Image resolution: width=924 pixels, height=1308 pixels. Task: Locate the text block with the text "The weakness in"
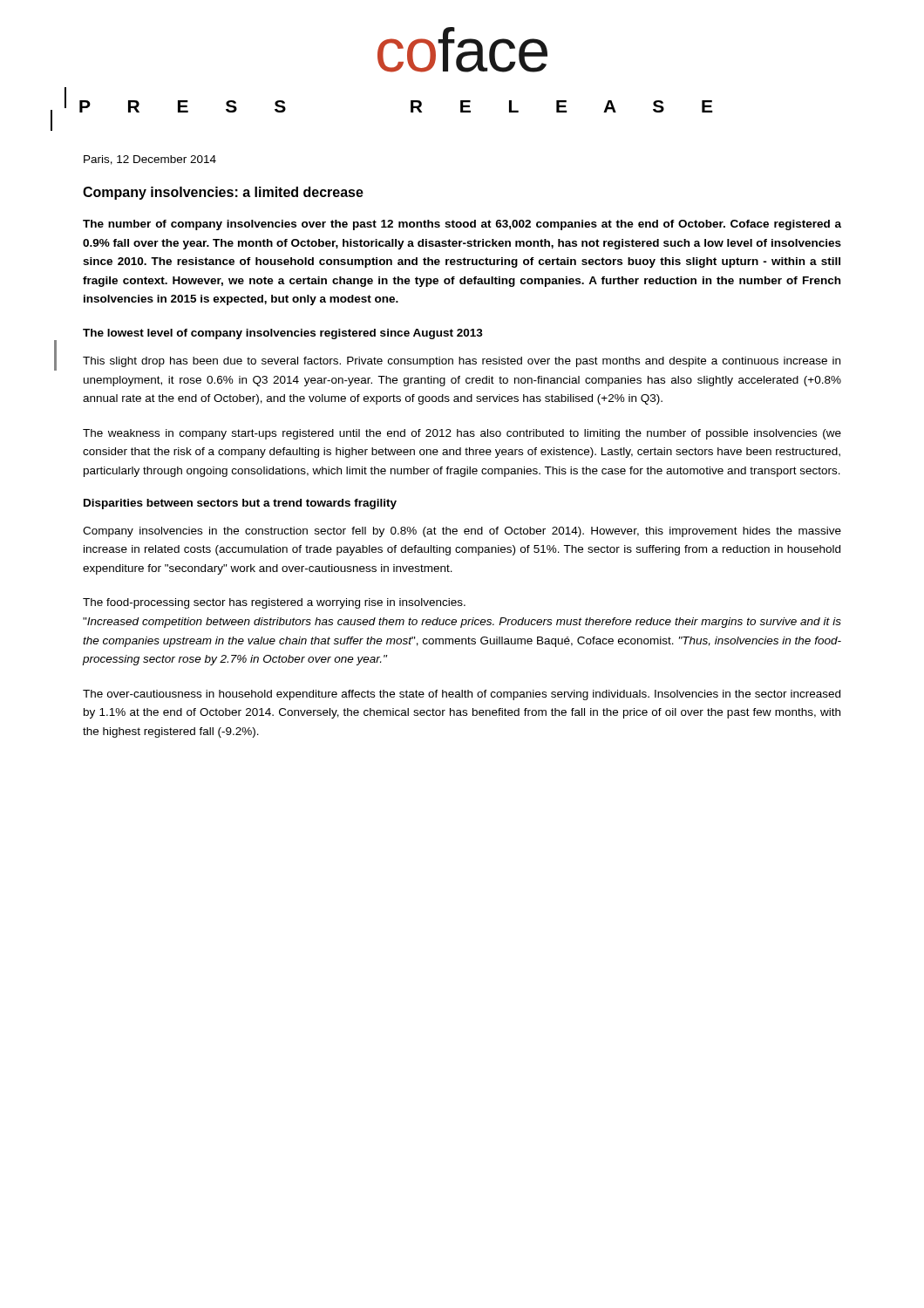(x=462, y=452)
